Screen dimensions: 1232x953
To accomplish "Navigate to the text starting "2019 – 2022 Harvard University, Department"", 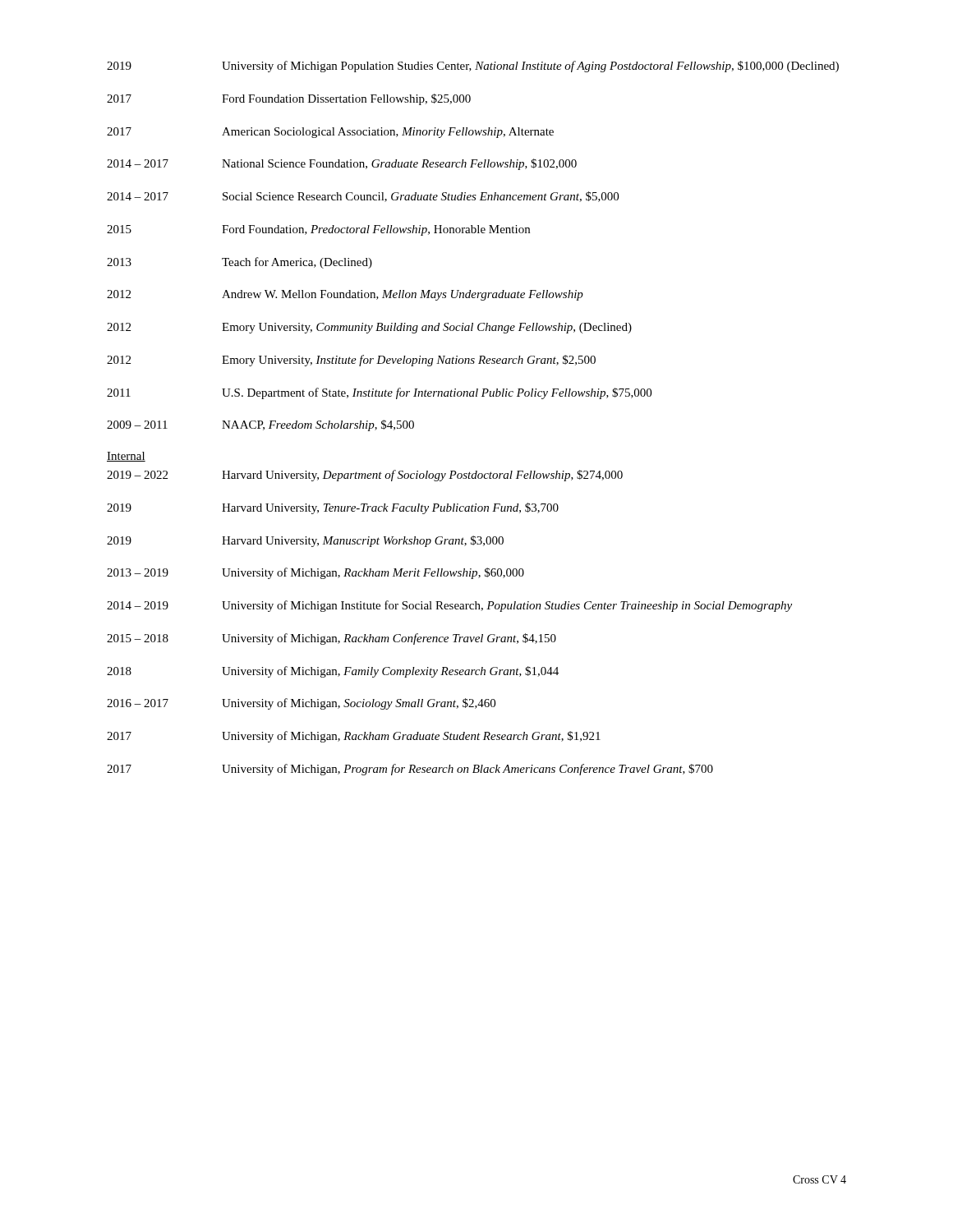I will 476,475.
